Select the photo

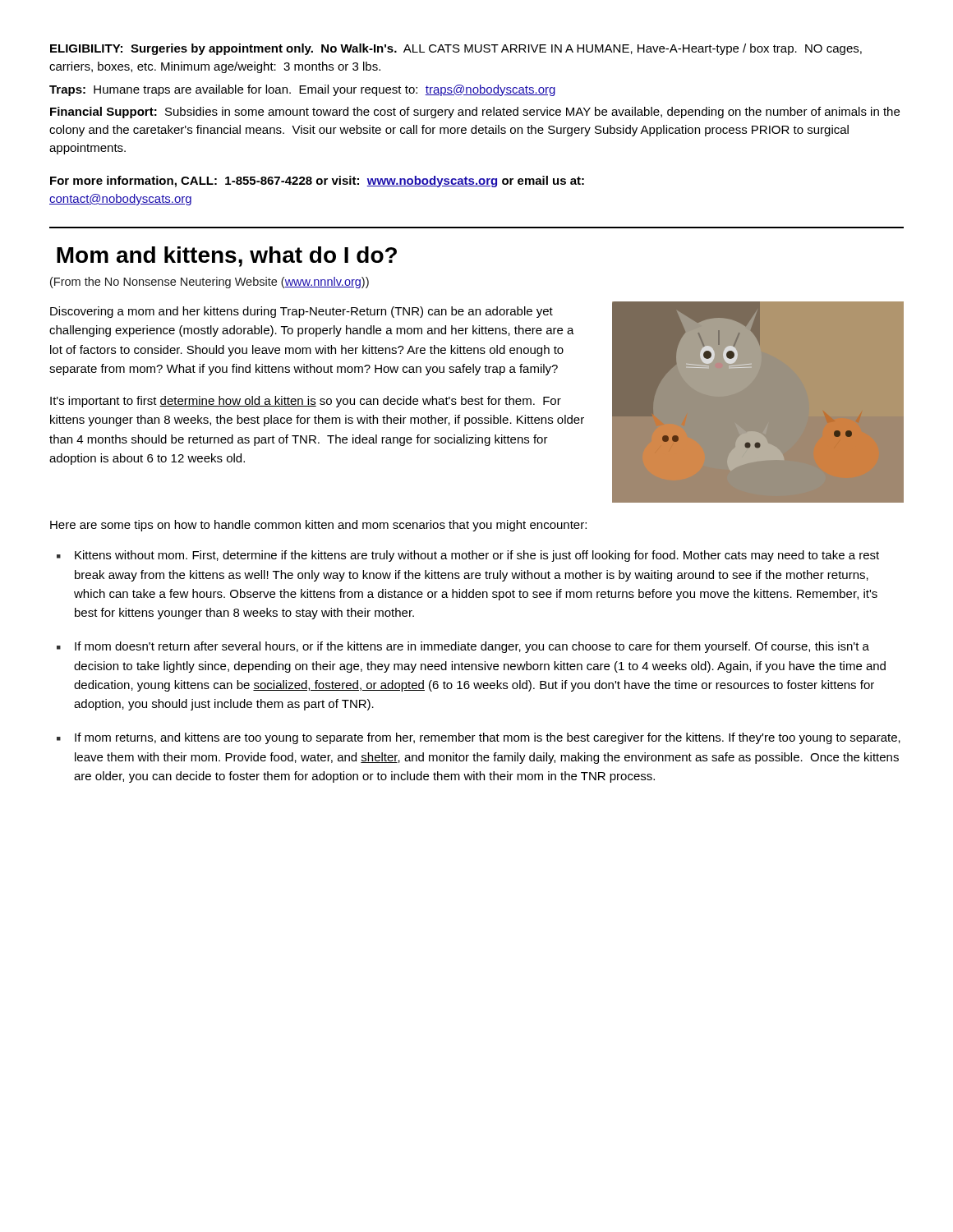(758, 403)
